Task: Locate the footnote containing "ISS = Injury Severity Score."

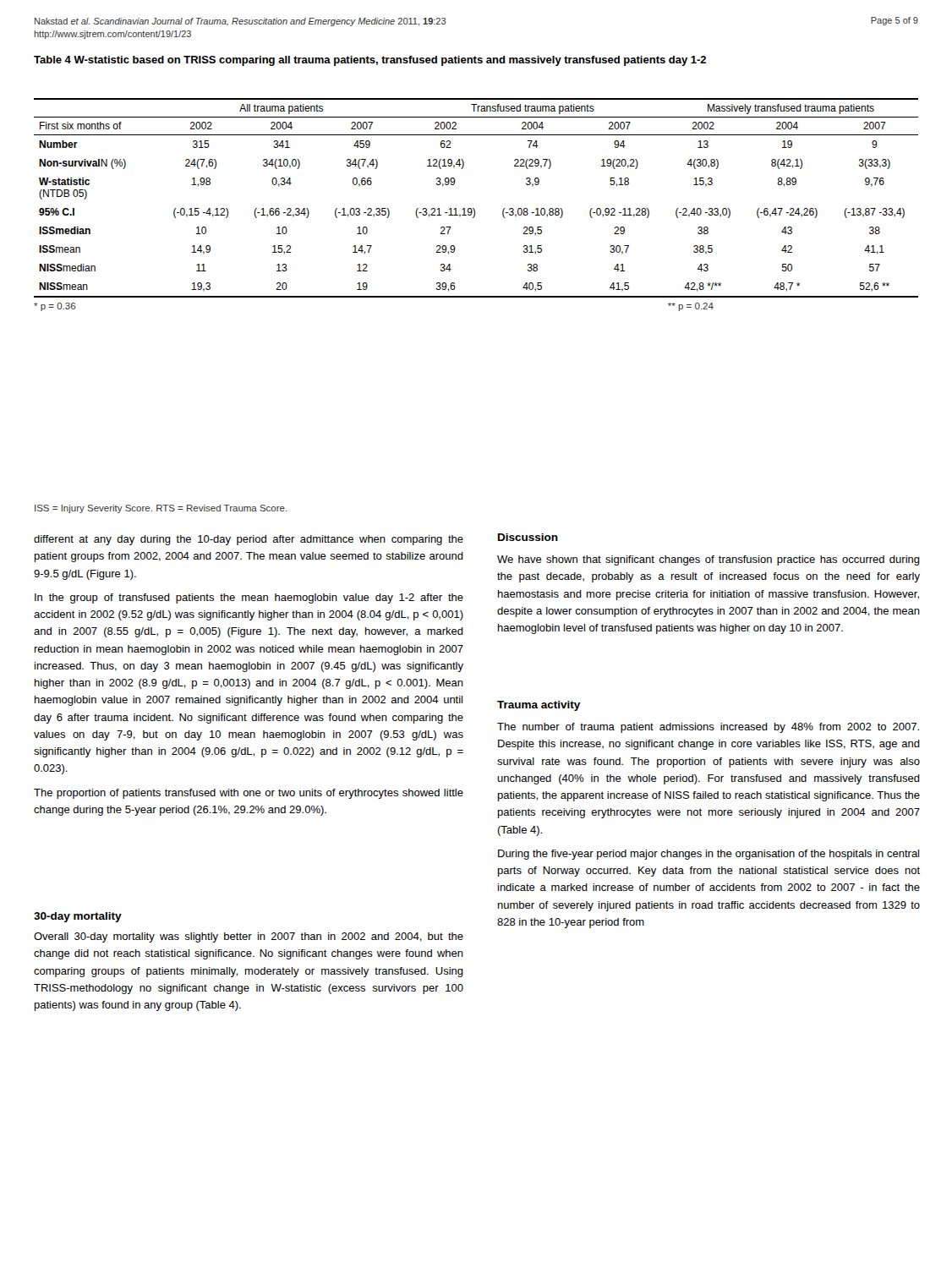Action: pos(161,508)
